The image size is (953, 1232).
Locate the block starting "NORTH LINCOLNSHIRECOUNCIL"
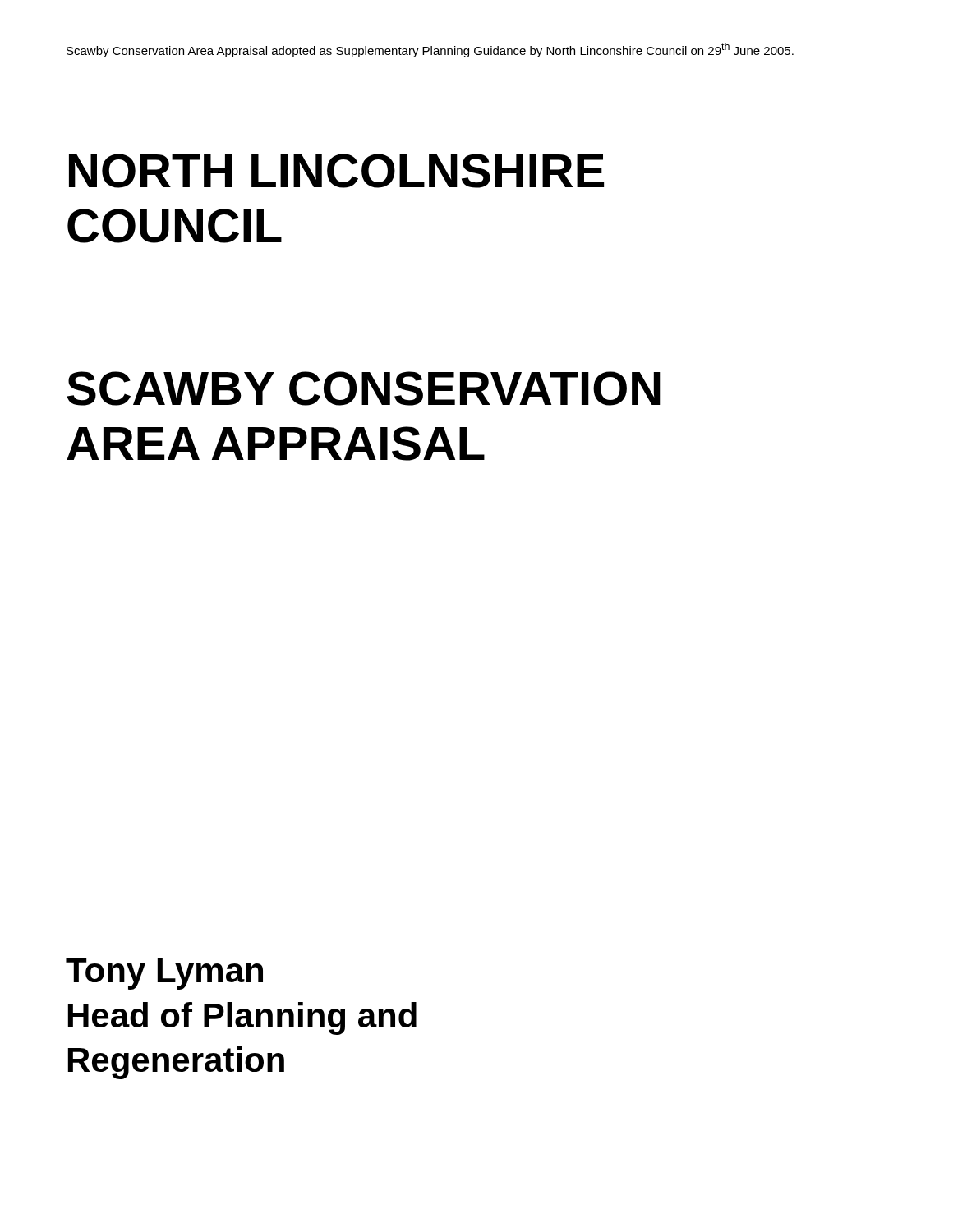tap(476, 199)
